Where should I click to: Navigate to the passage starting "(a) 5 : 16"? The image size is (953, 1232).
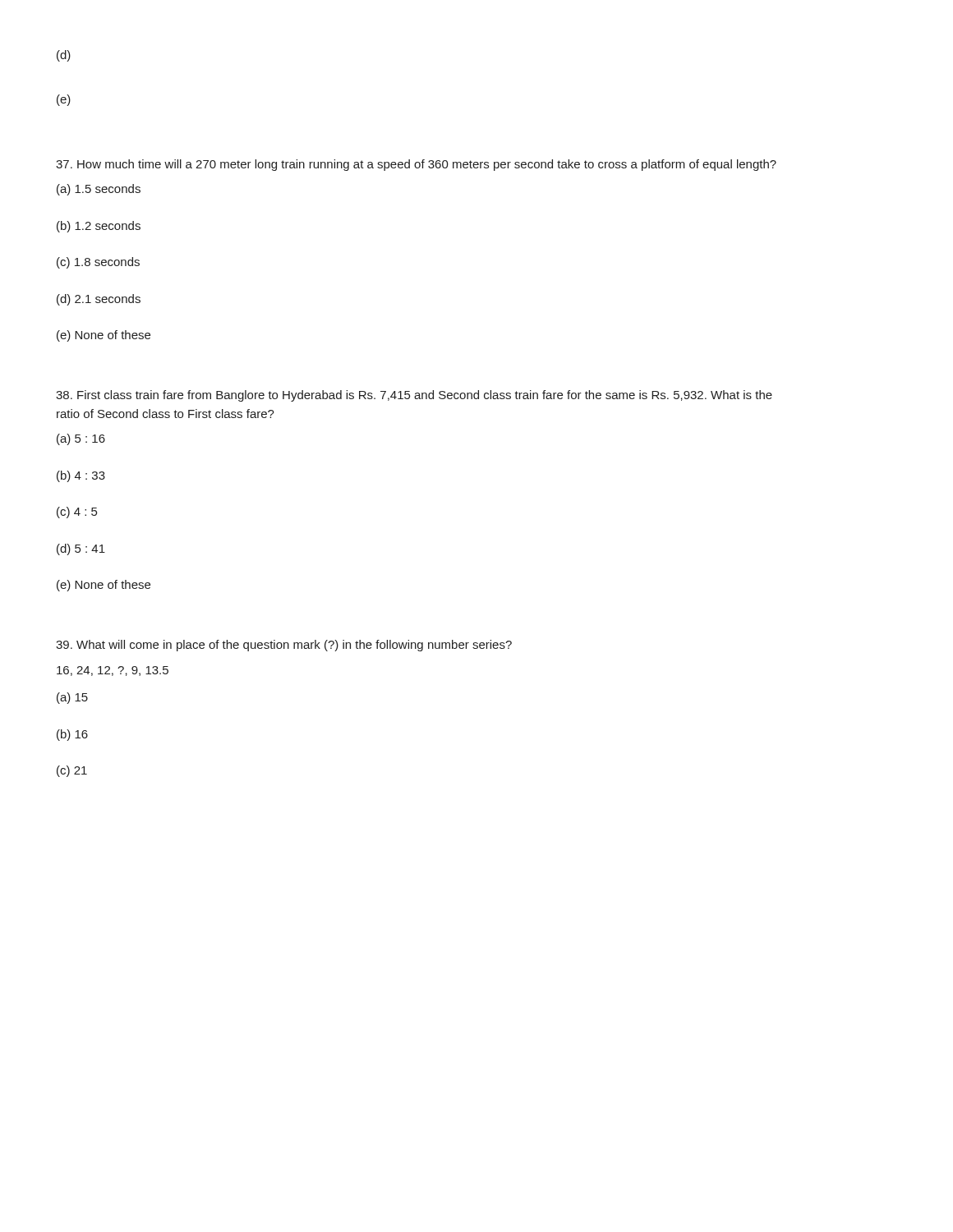click(x=81, y=438)
